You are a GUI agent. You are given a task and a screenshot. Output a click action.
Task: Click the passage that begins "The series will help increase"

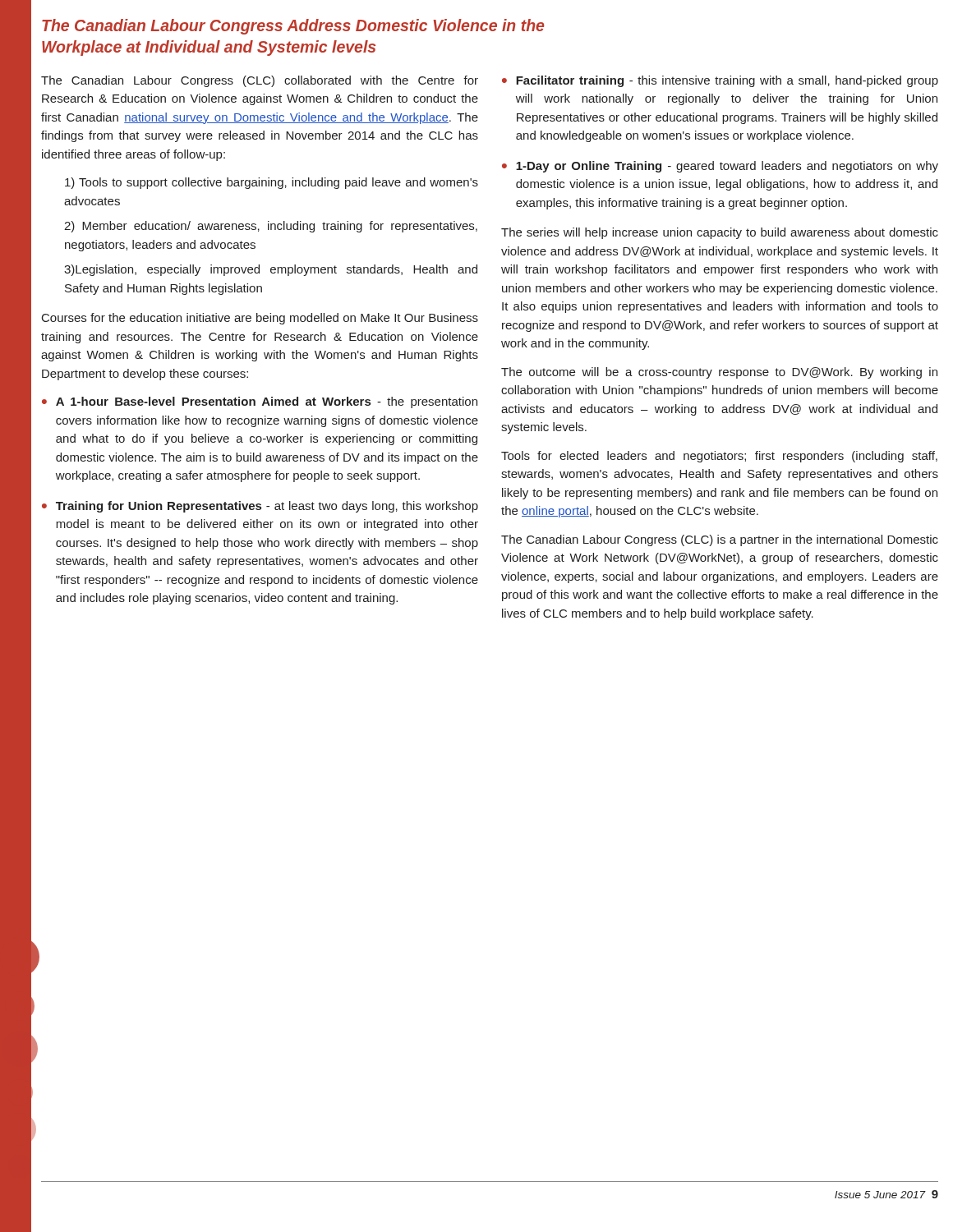click(x=720, y=288)
